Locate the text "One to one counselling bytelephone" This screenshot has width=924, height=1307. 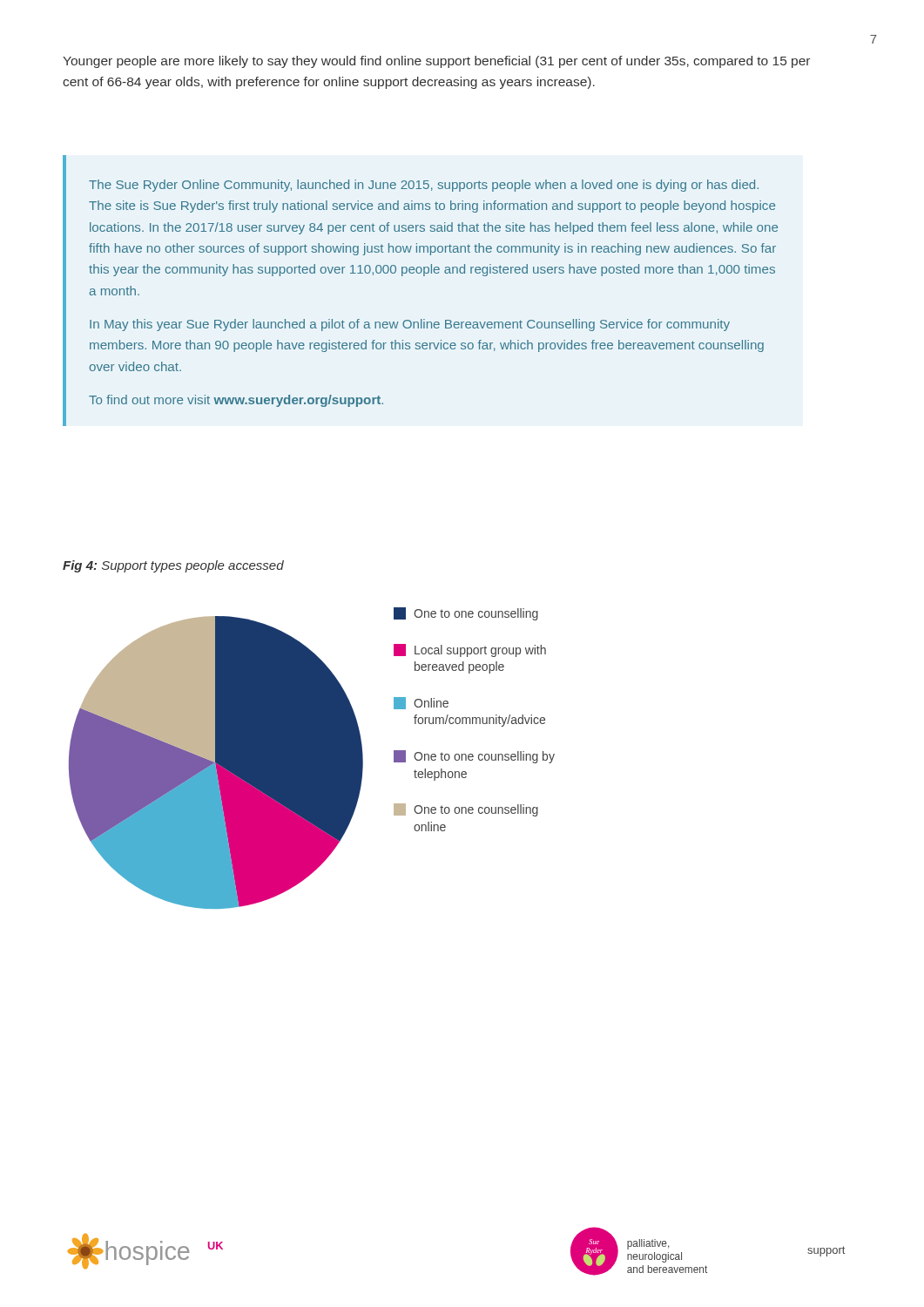[474, 766]
